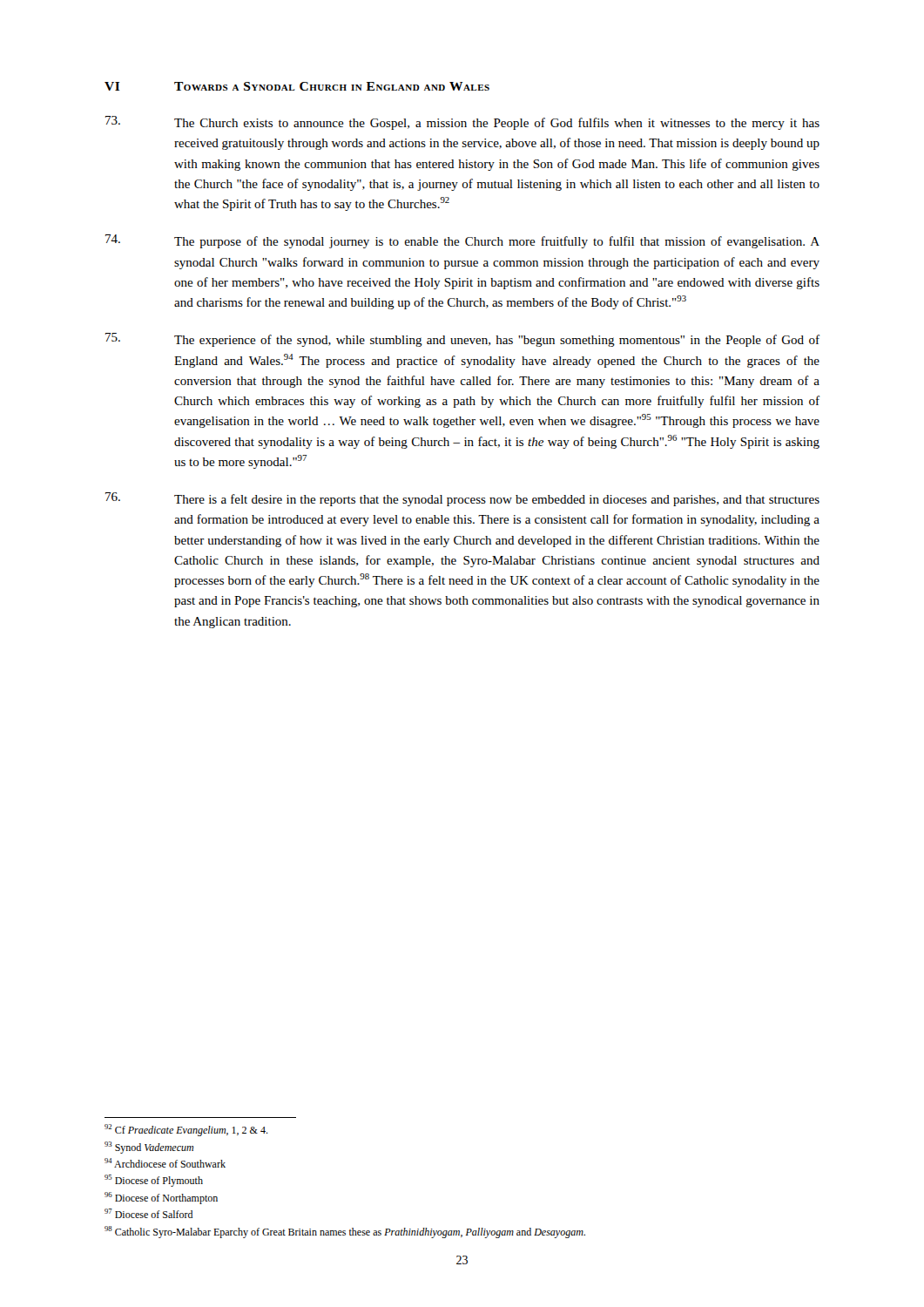Image resolution: width=924 pixels, height=1307 pixels.
Task: Click on the text block containing "The Church exists to announce the Gospel,"
Action: coord(462,164)
